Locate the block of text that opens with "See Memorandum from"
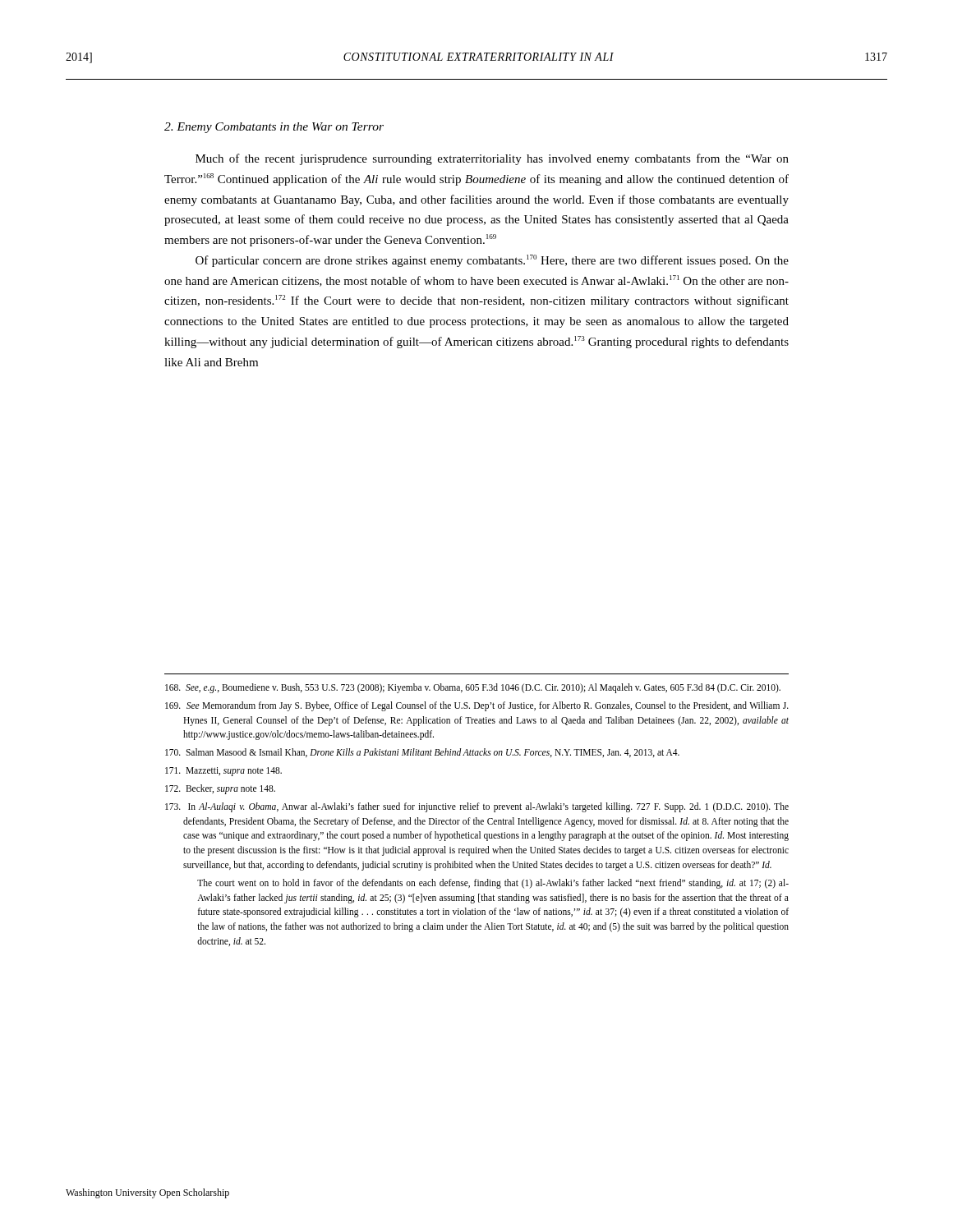The image size is (953, 1232). pos(476,720)
